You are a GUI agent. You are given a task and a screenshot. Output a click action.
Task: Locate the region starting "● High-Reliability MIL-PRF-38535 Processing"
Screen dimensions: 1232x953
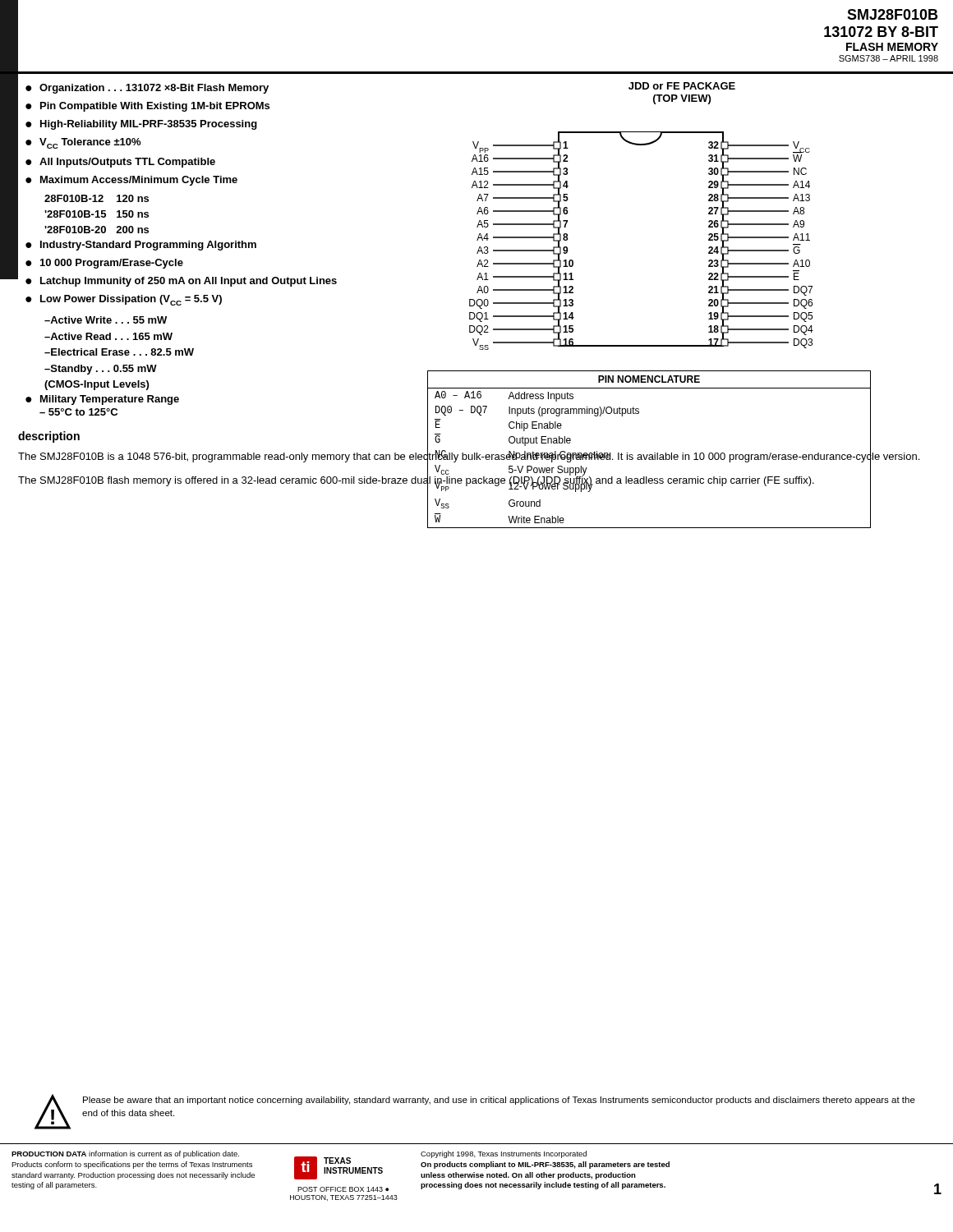coord(141,124)
